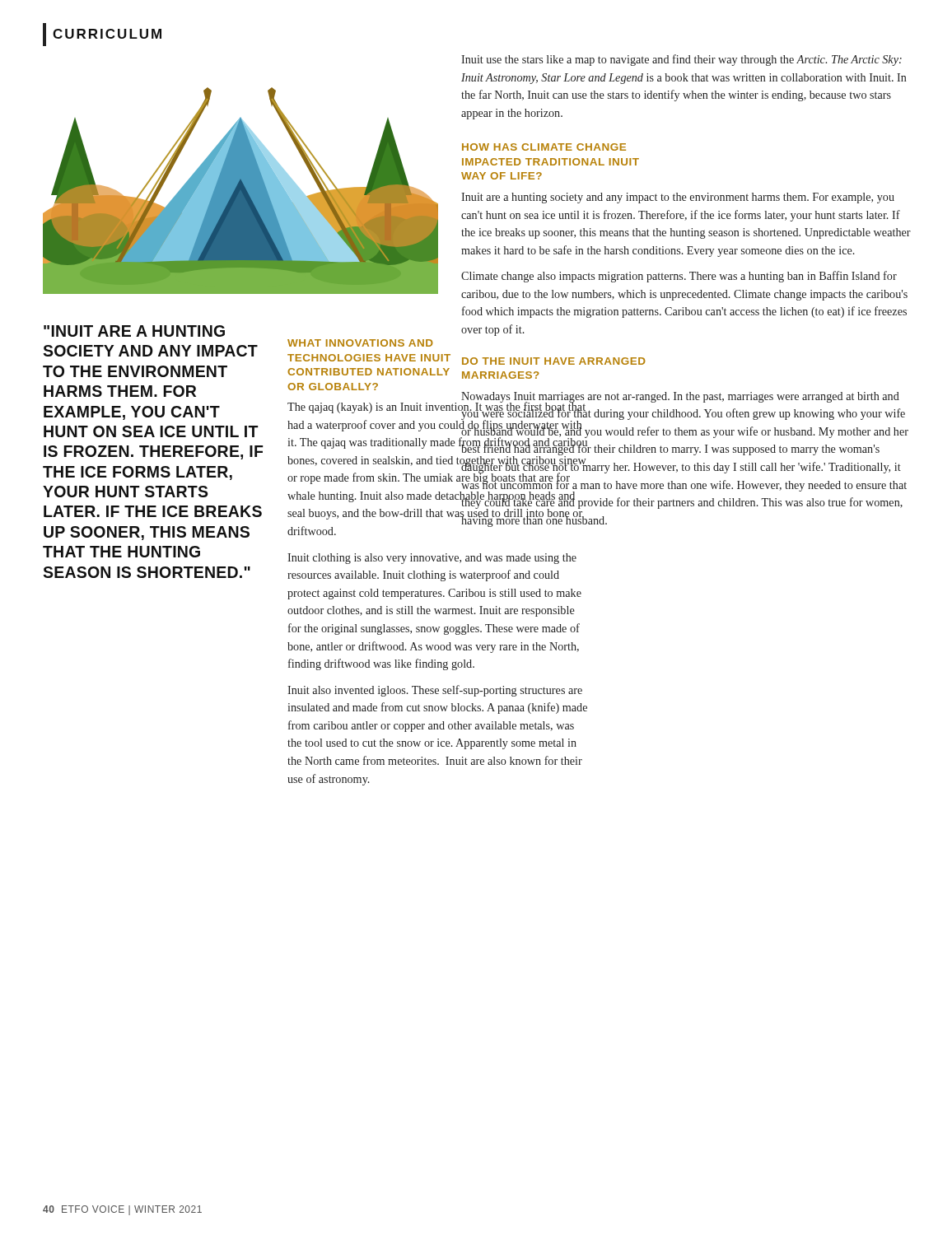Locate the illustration
The image size is (952, 1235).
[x=240, y=172]
